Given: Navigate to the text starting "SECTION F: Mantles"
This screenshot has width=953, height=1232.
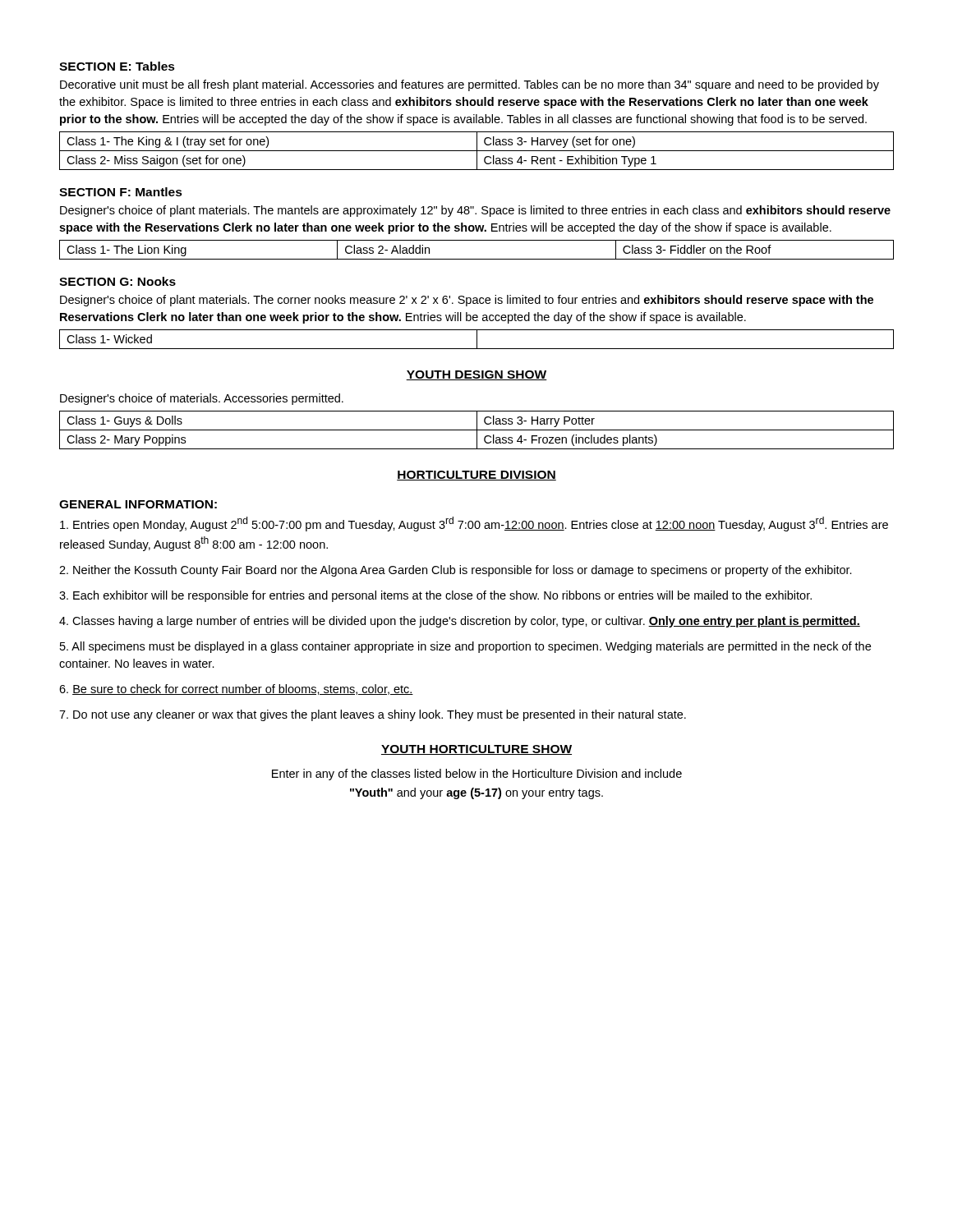Looking at the screenshot, I should coord(121,192).
